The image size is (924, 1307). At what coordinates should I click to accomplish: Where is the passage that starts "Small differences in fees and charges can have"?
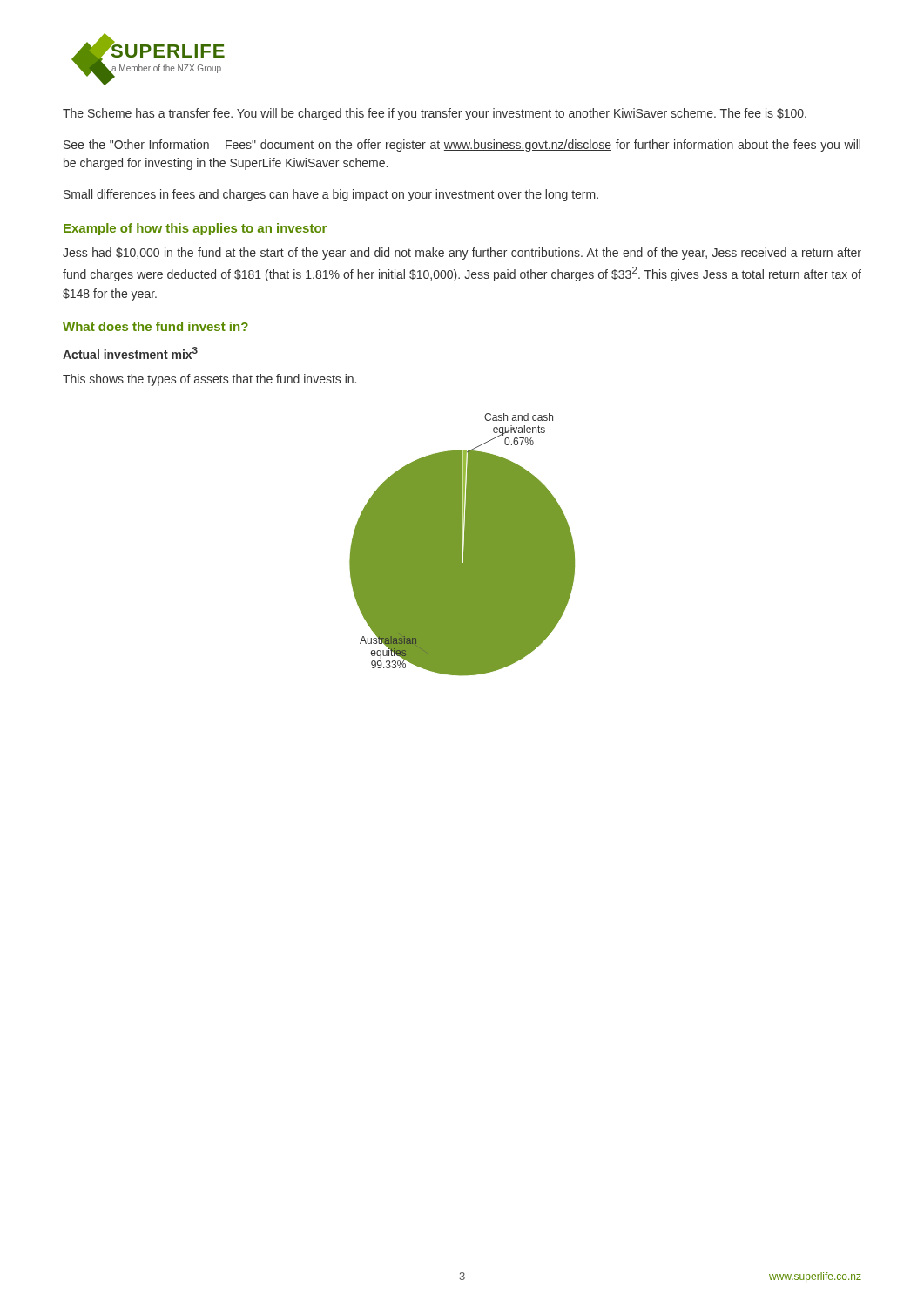pyautogui.click(x=462, y=195)
